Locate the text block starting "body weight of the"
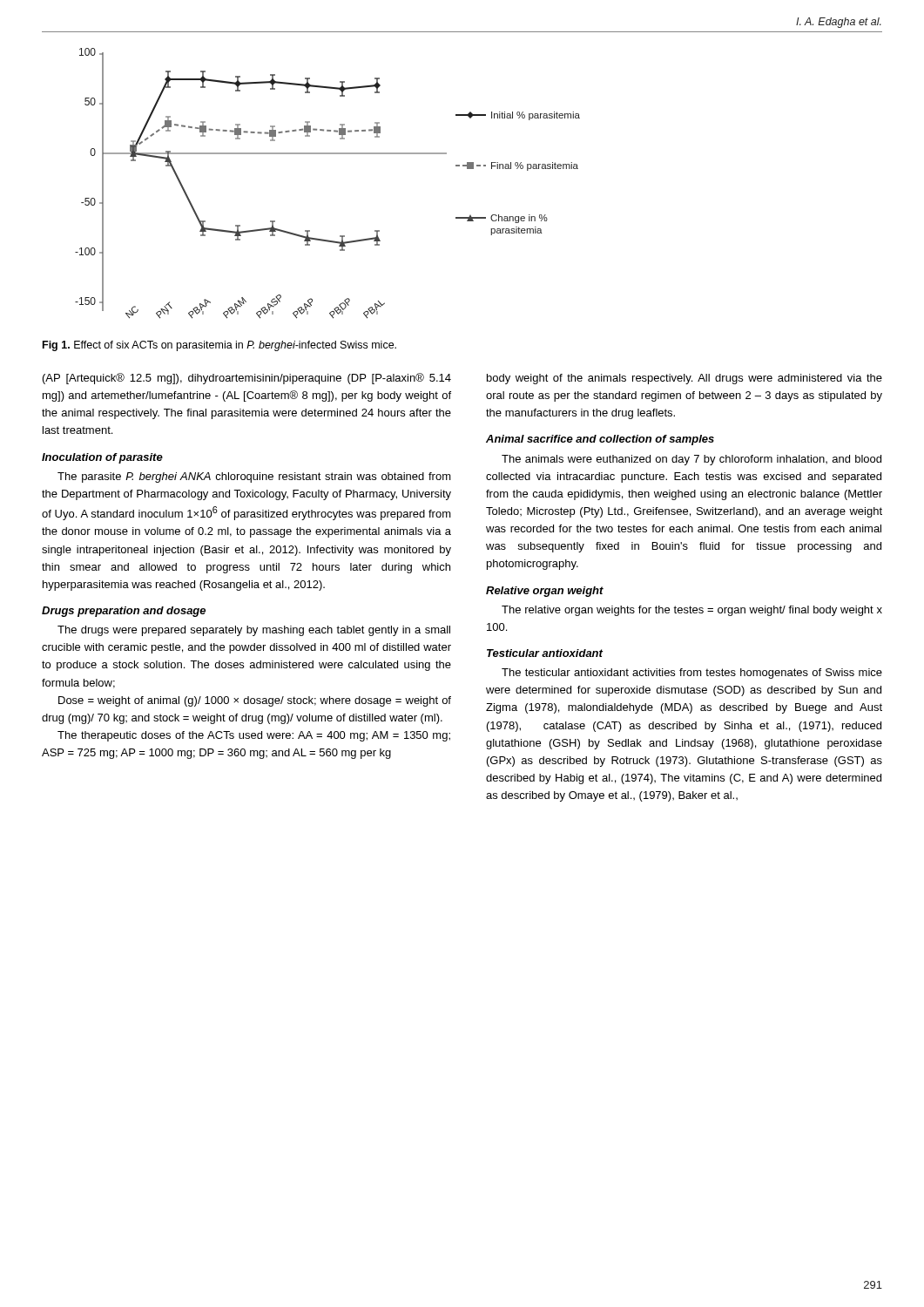This screenshot has height=1307, width=924. pyautogui.click(x=685, y=379)
